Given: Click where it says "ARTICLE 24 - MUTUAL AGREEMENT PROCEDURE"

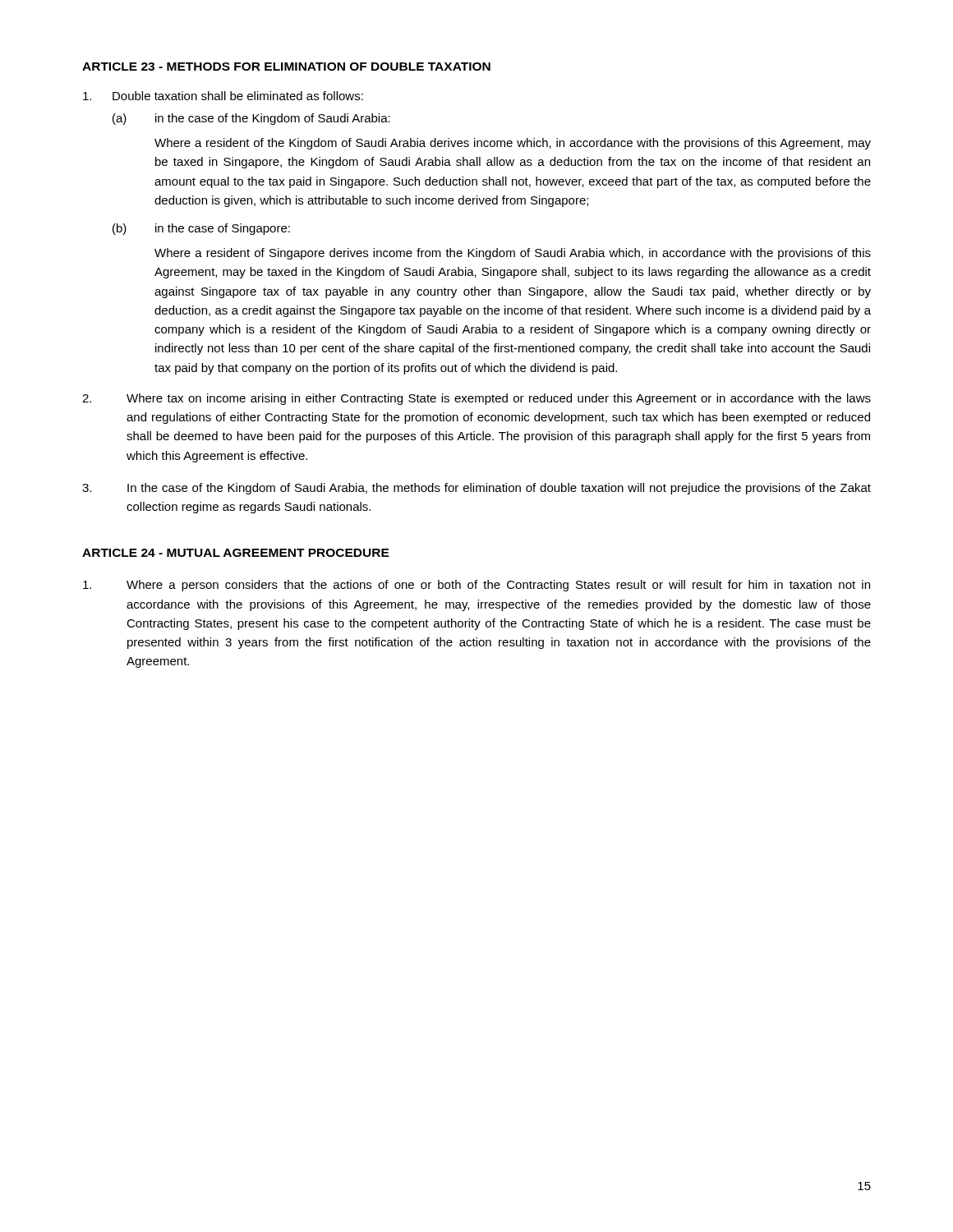Looking at the screenshot, I should [x=236, y=553].
